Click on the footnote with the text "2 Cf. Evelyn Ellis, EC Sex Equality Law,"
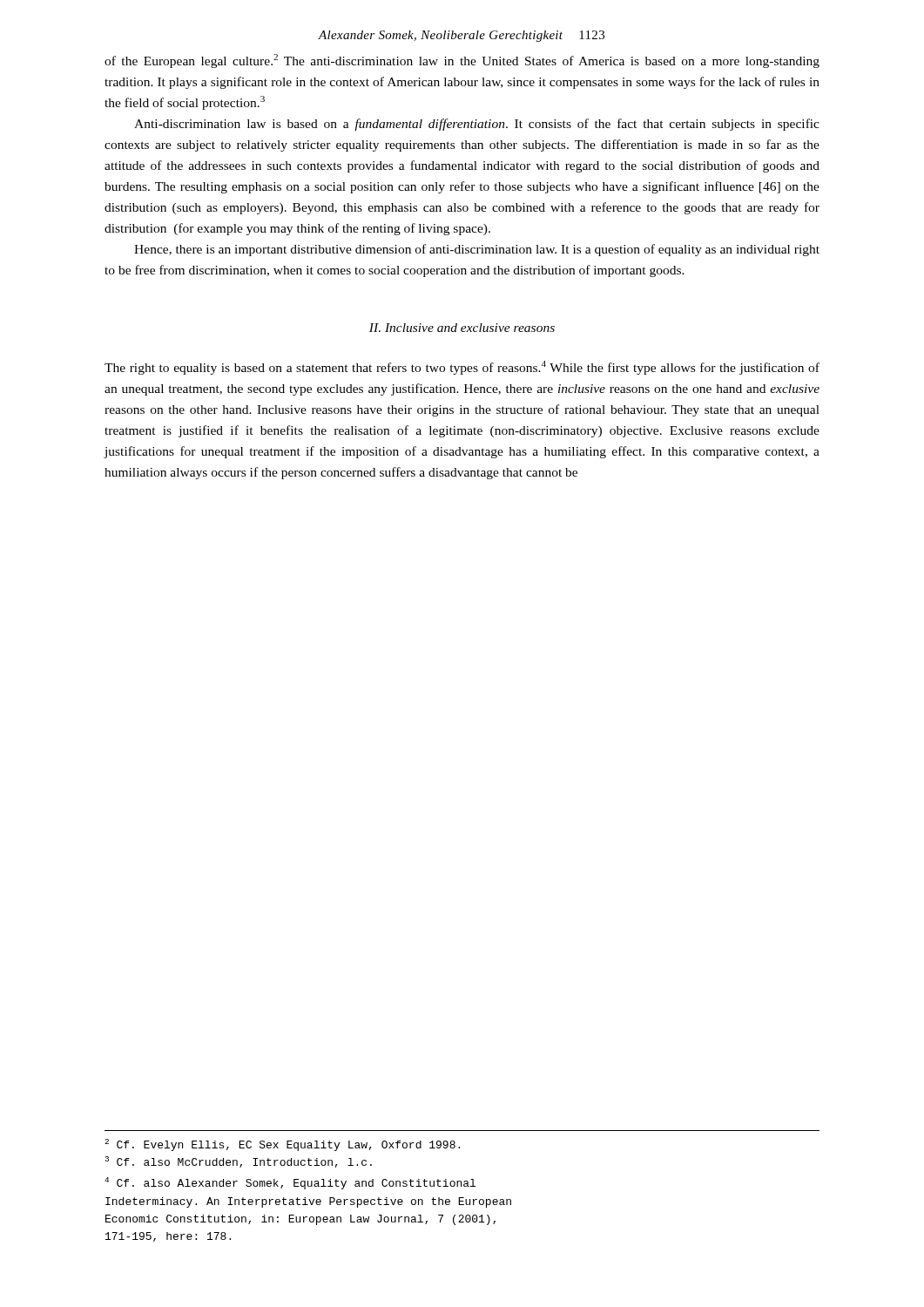 point(462,1191)
